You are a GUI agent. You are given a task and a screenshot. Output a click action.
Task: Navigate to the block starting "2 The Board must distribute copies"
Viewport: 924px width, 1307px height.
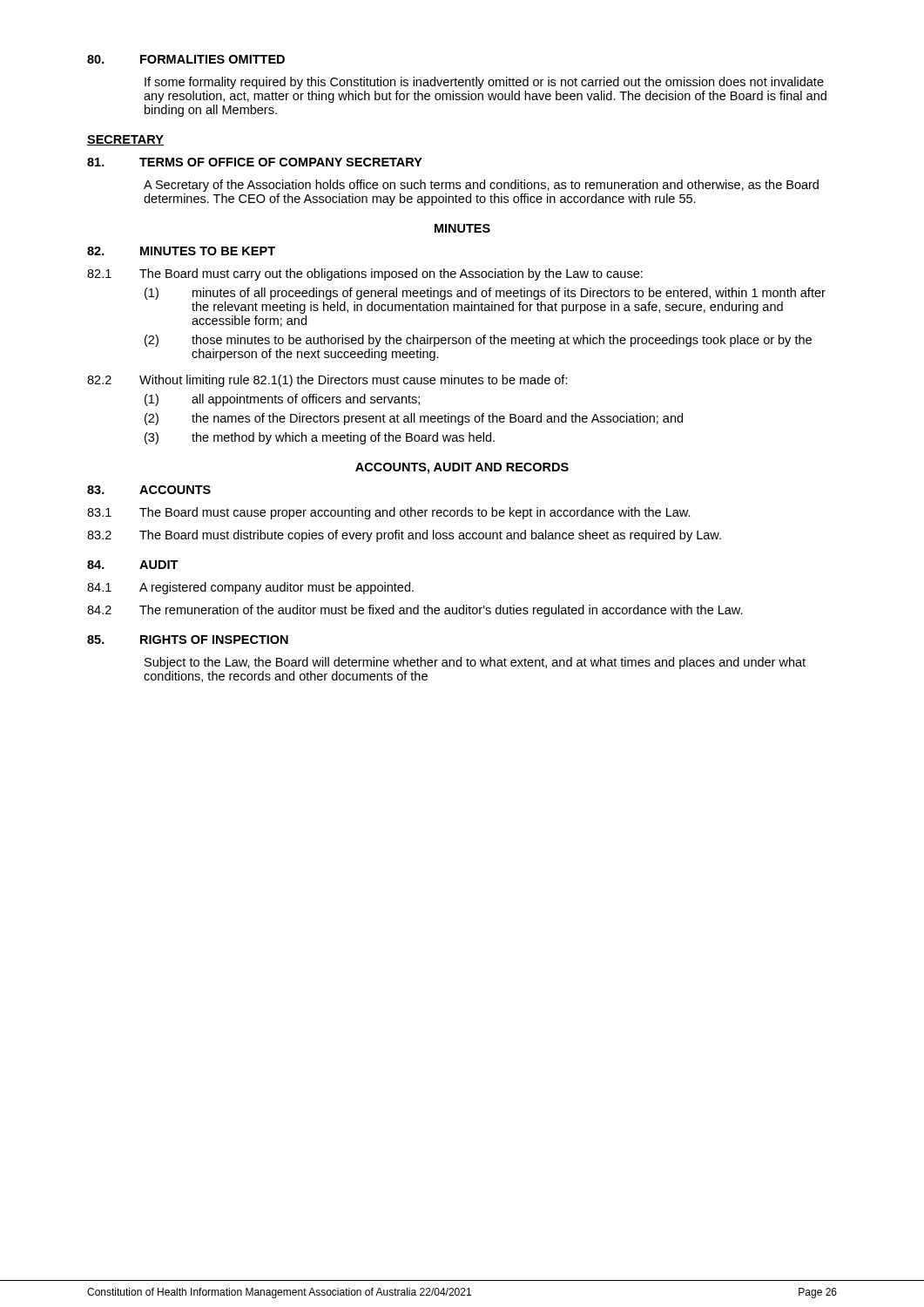click(460, 535)
